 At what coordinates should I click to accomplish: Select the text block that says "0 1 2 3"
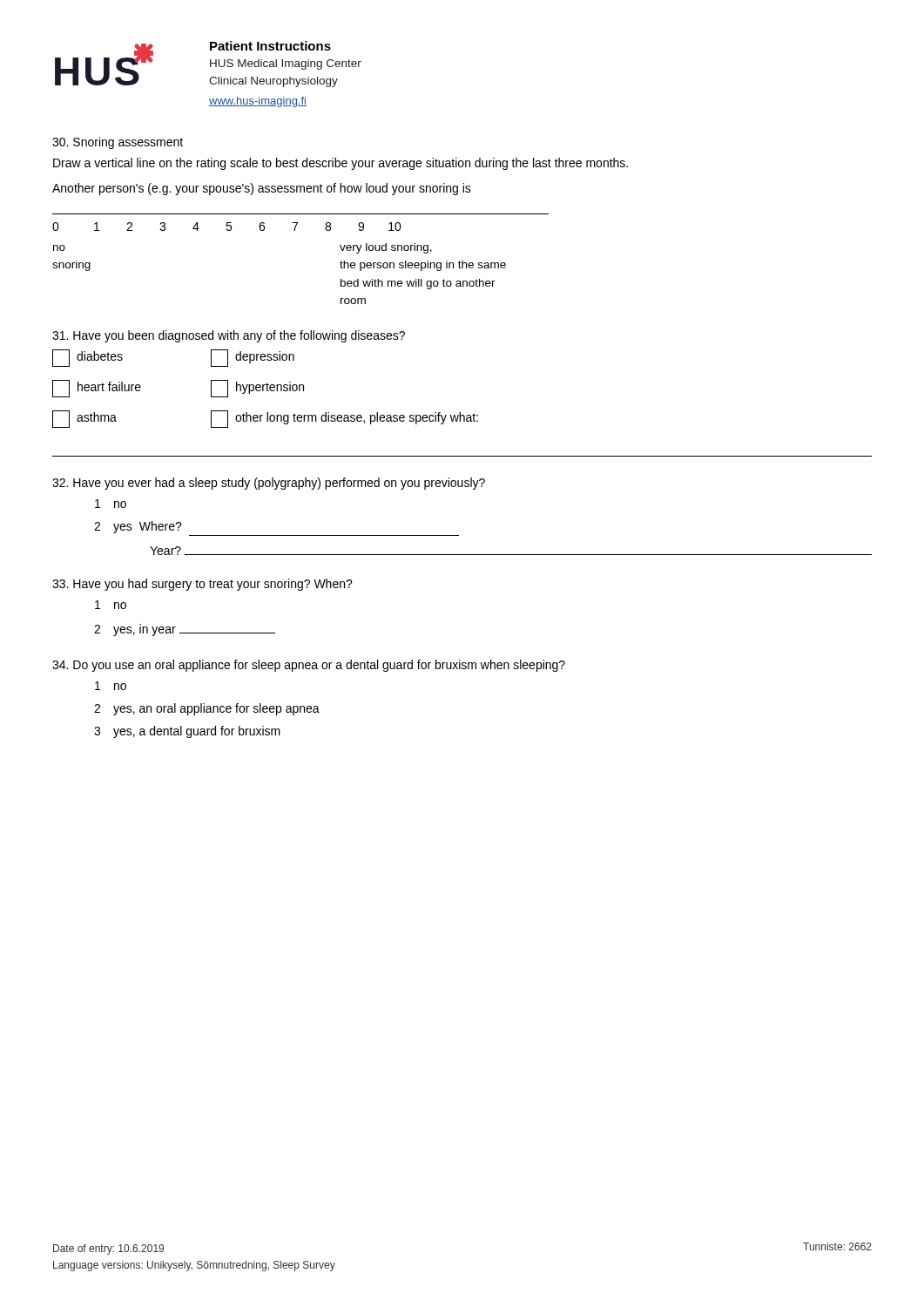tap(462, 261)
